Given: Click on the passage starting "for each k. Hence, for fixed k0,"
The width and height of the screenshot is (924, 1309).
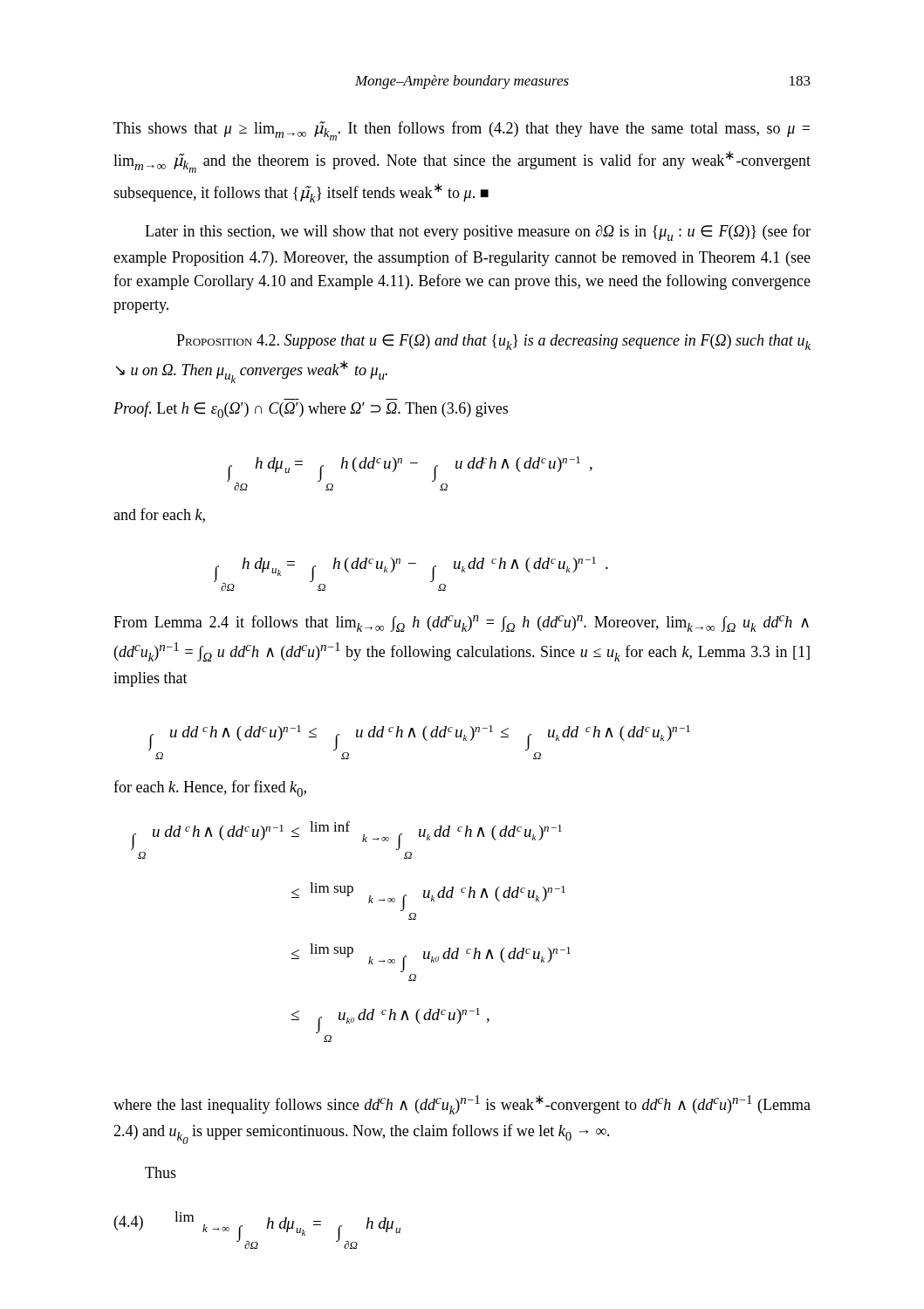Looking at the screenshot, I should (210, 788).
